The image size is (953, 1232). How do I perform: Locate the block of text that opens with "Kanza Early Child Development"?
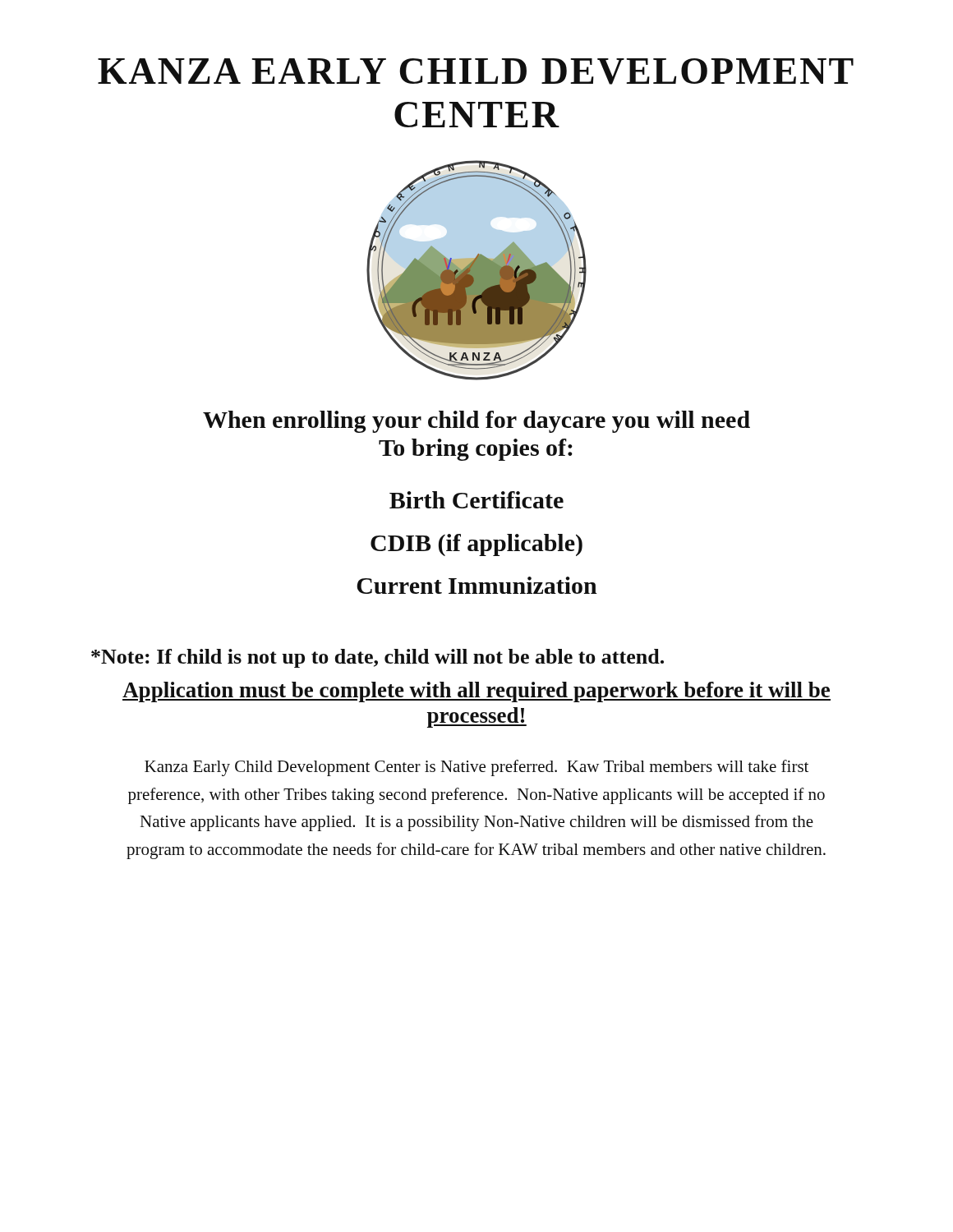tap(476, 808)
